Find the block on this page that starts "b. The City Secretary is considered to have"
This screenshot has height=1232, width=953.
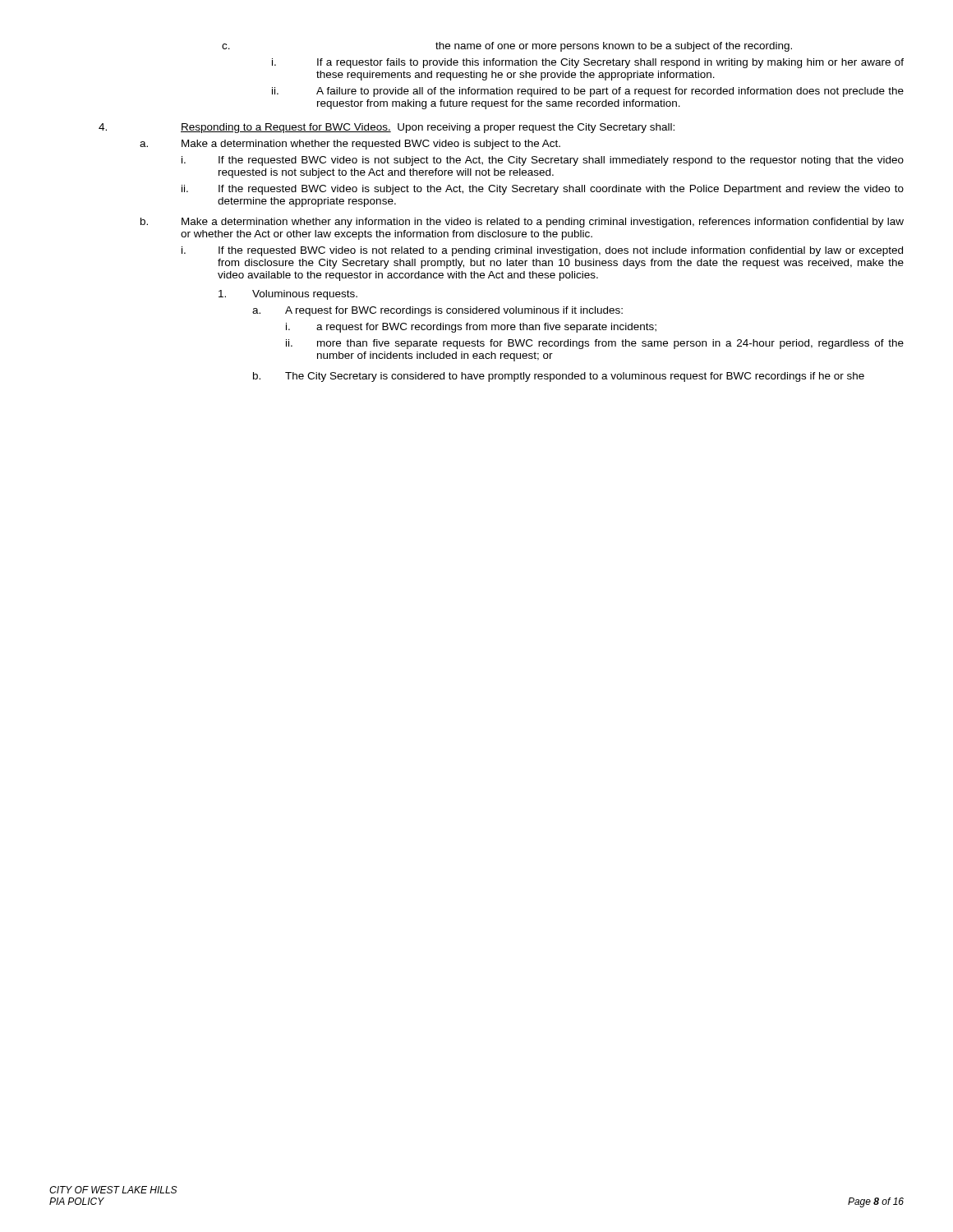click(578, 376)
